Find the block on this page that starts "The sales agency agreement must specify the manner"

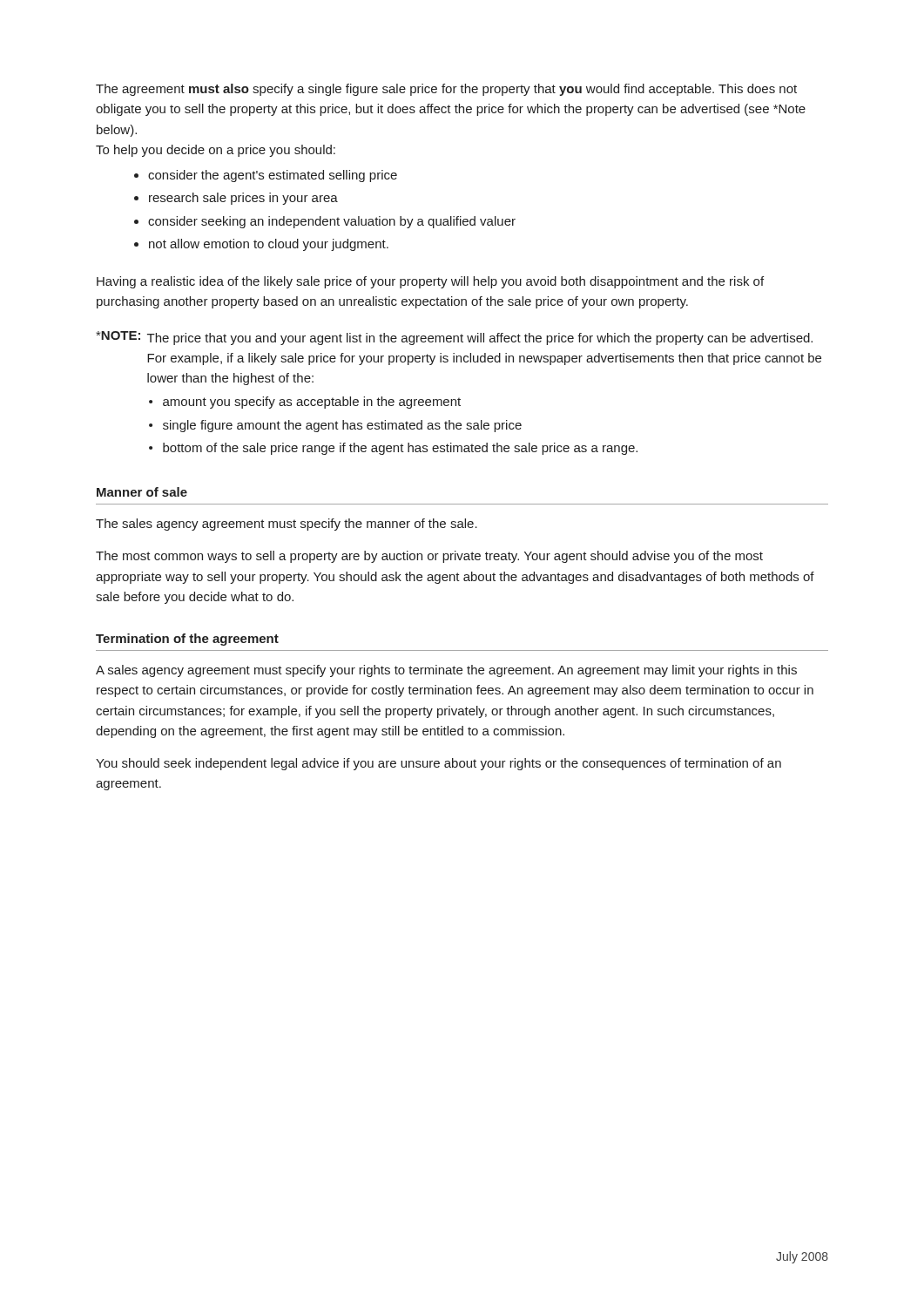click(287, 523)
